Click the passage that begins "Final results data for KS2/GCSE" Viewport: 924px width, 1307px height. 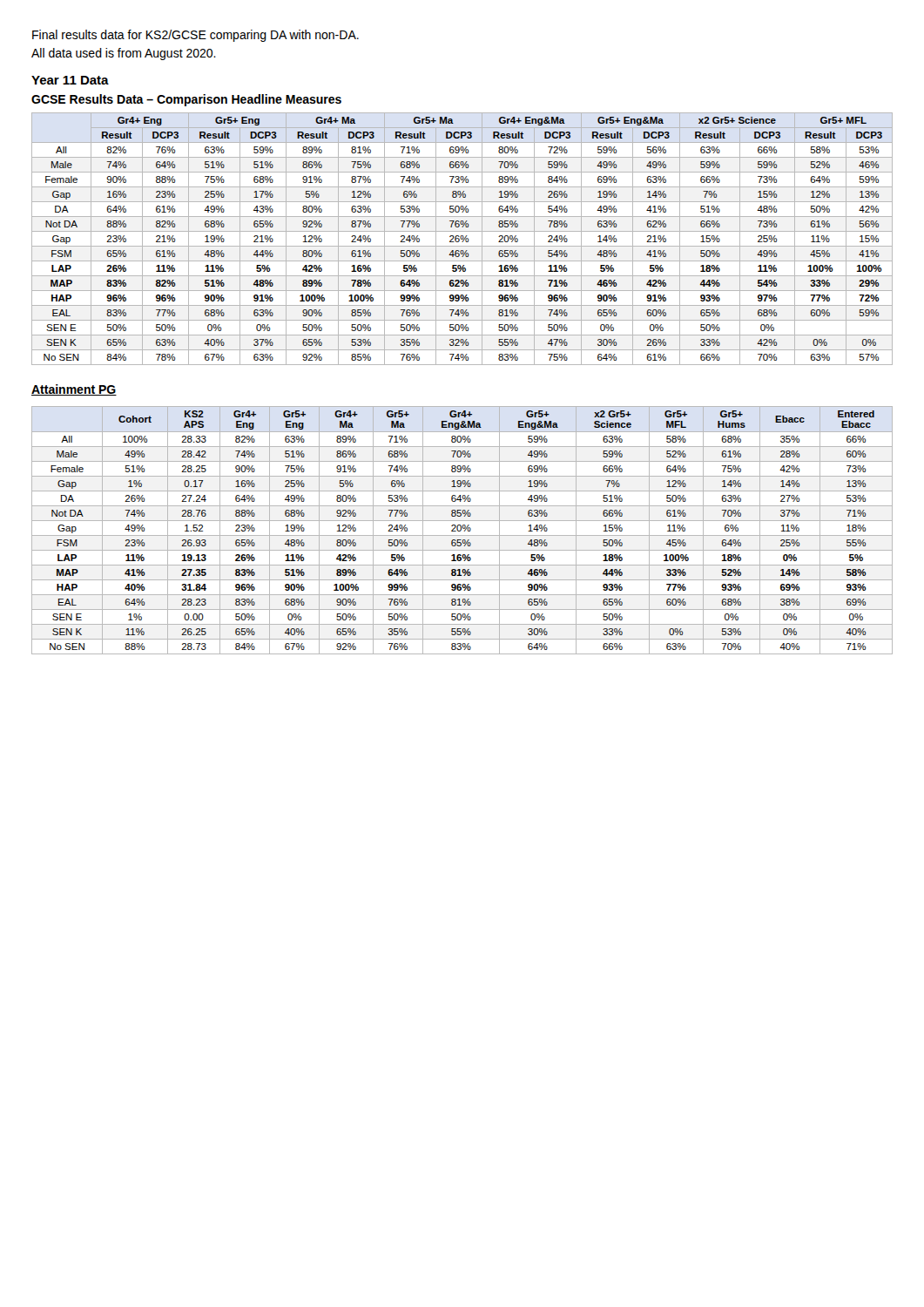(195, 35)
